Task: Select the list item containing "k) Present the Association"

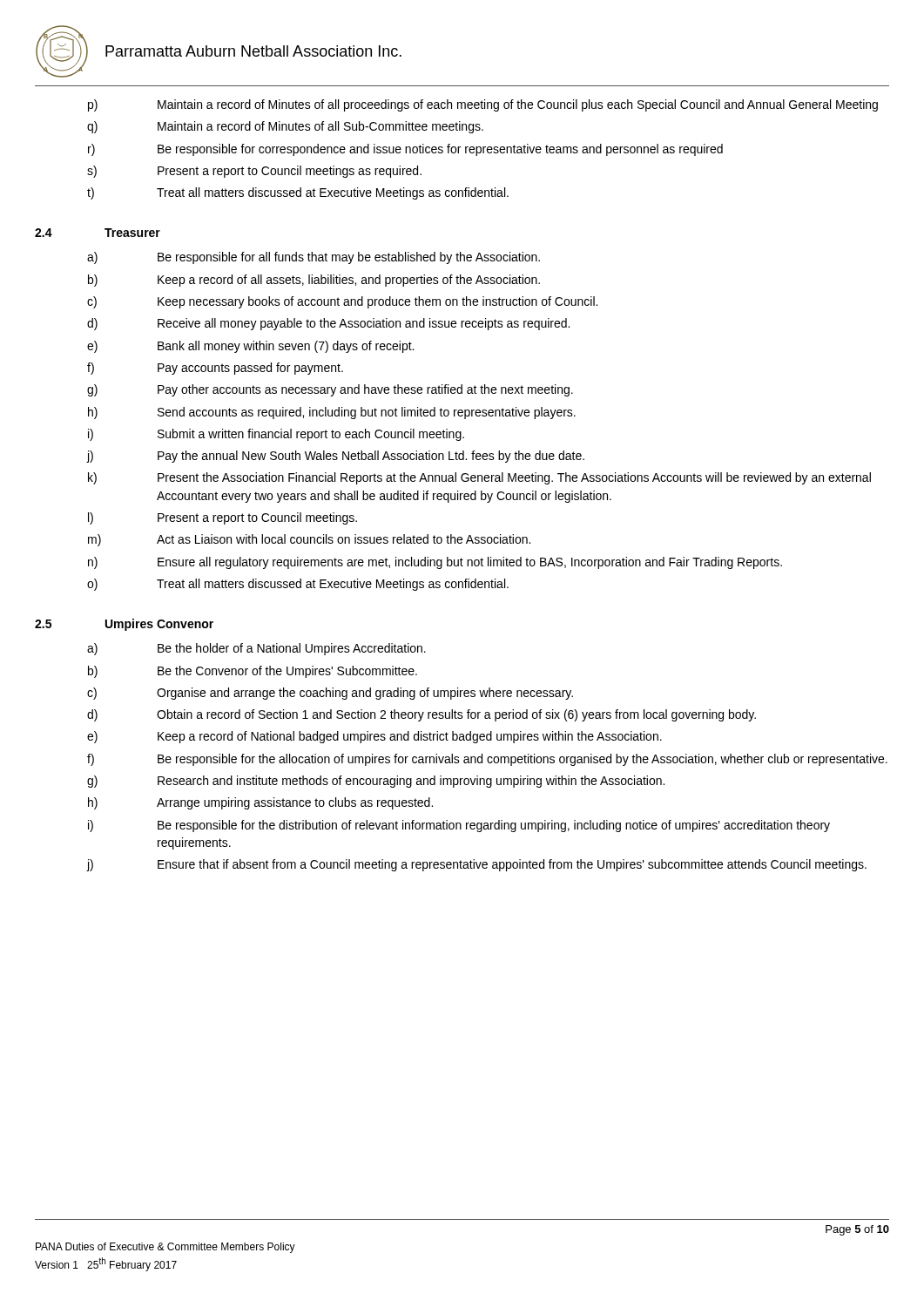Action: pos(462,487)
